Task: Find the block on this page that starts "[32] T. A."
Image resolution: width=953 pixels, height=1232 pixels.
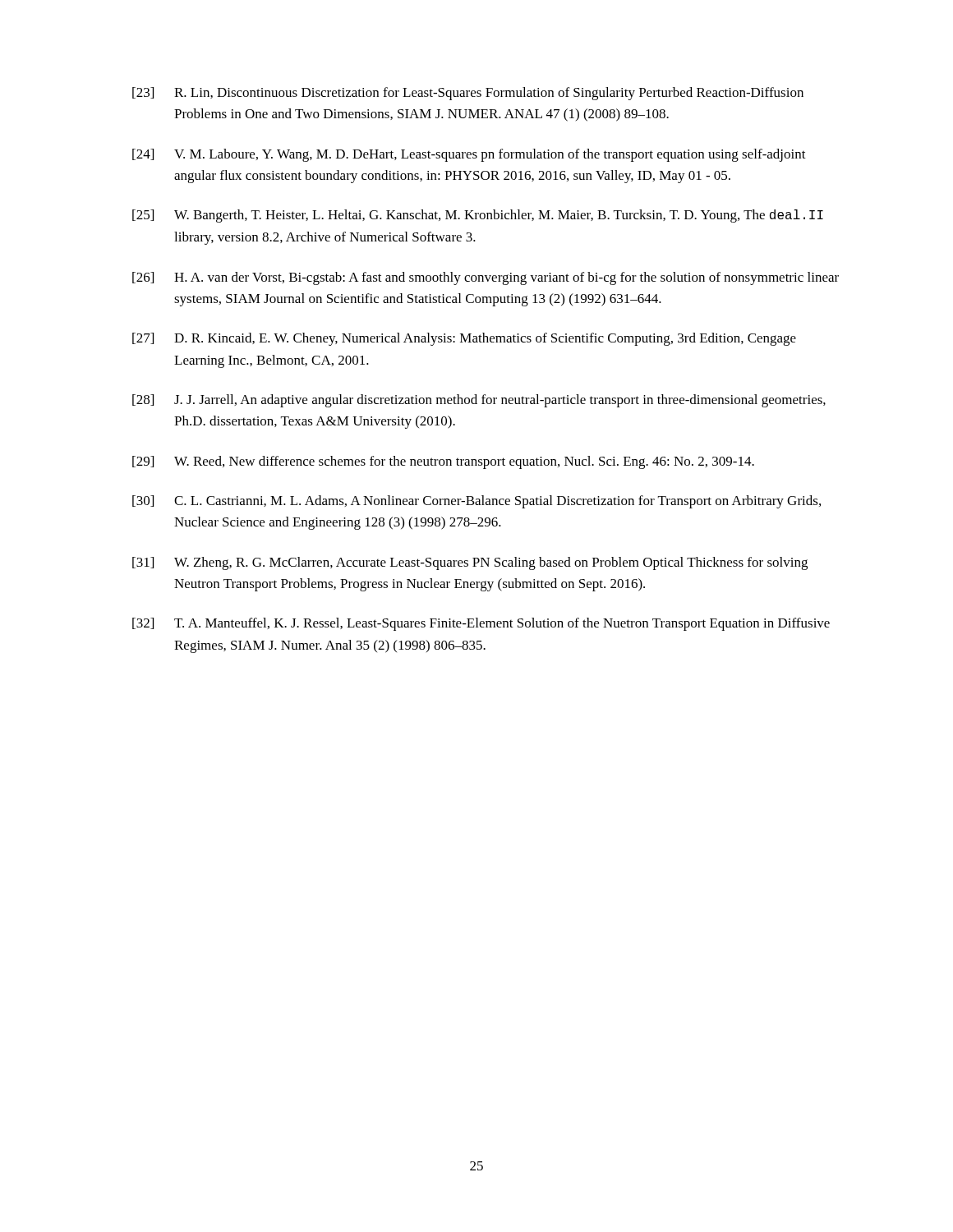Action: pos(489,635)
